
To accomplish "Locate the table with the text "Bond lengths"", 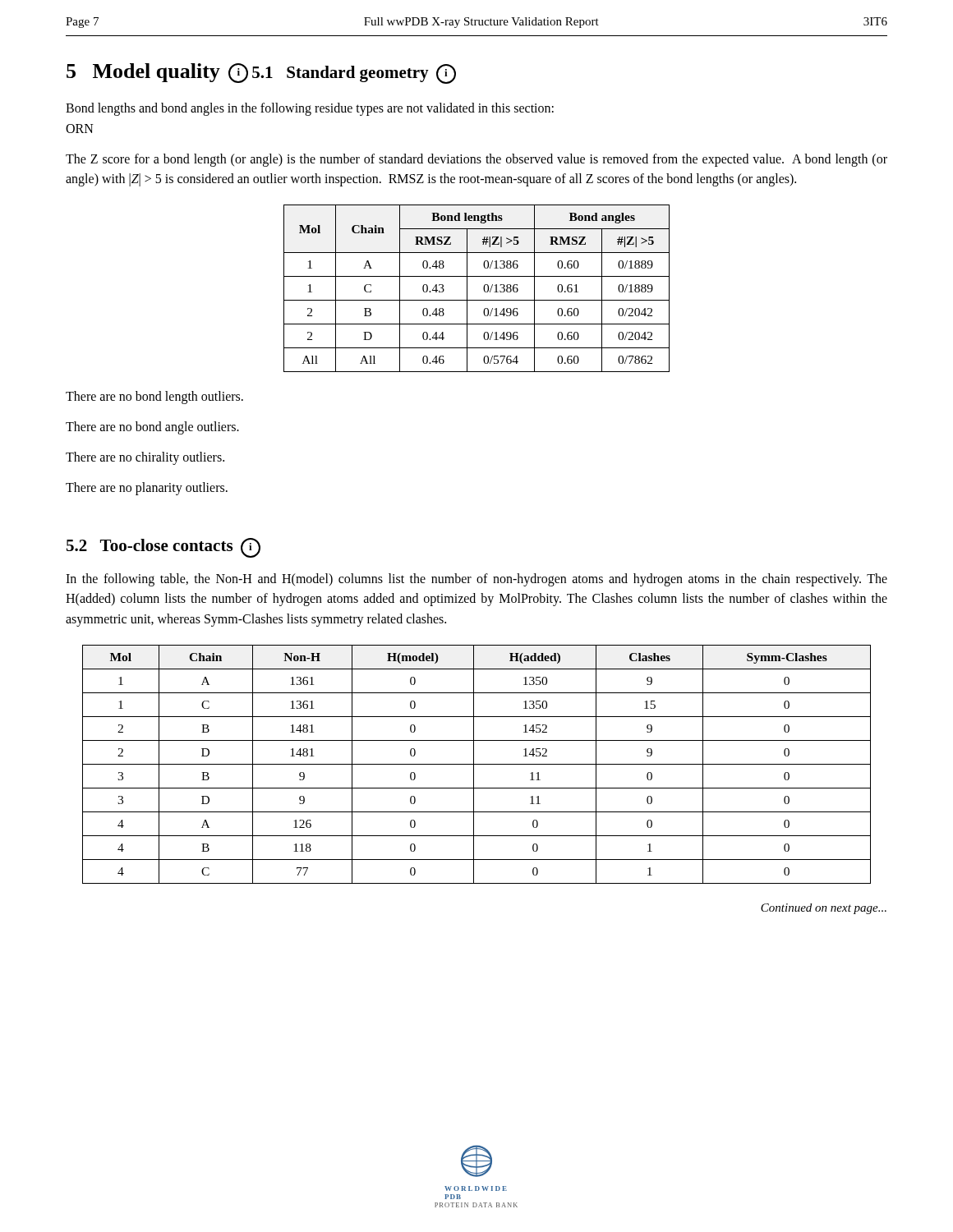I will (x=476, y=288).
